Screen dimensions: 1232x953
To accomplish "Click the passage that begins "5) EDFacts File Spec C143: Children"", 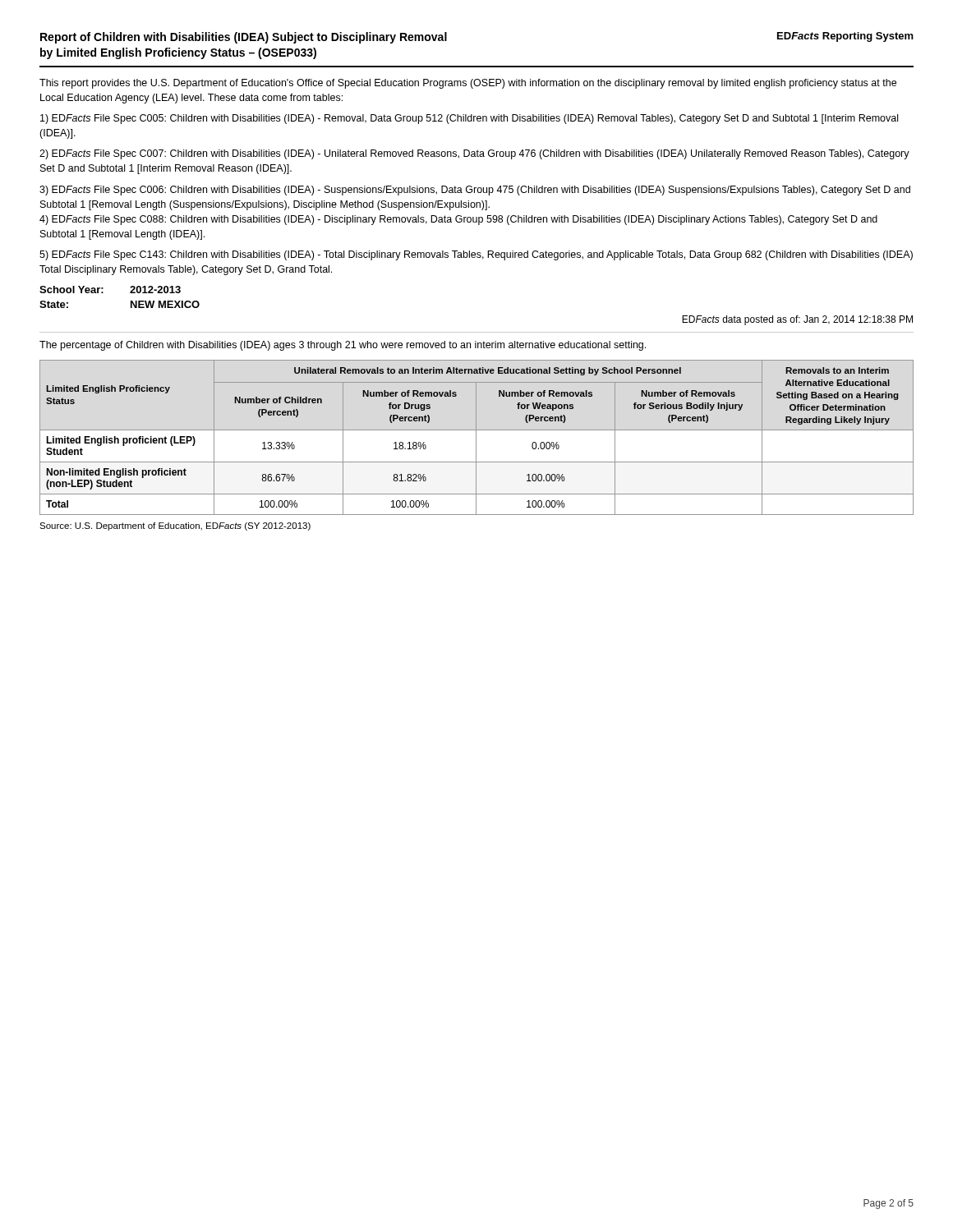I will [x=476, y=262].
